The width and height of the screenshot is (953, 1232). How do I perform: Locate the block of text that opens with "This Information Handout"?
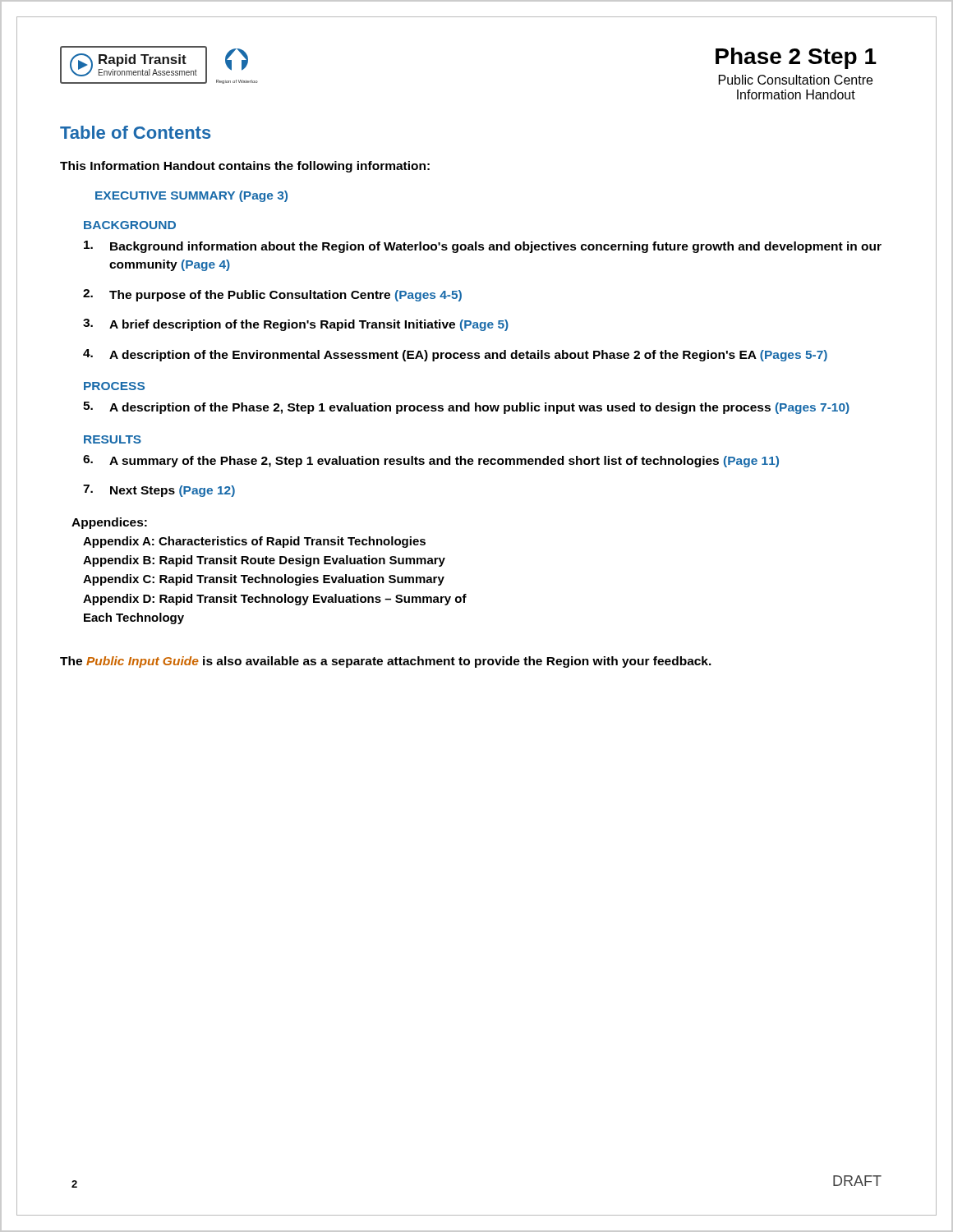(x=245, y=166)
